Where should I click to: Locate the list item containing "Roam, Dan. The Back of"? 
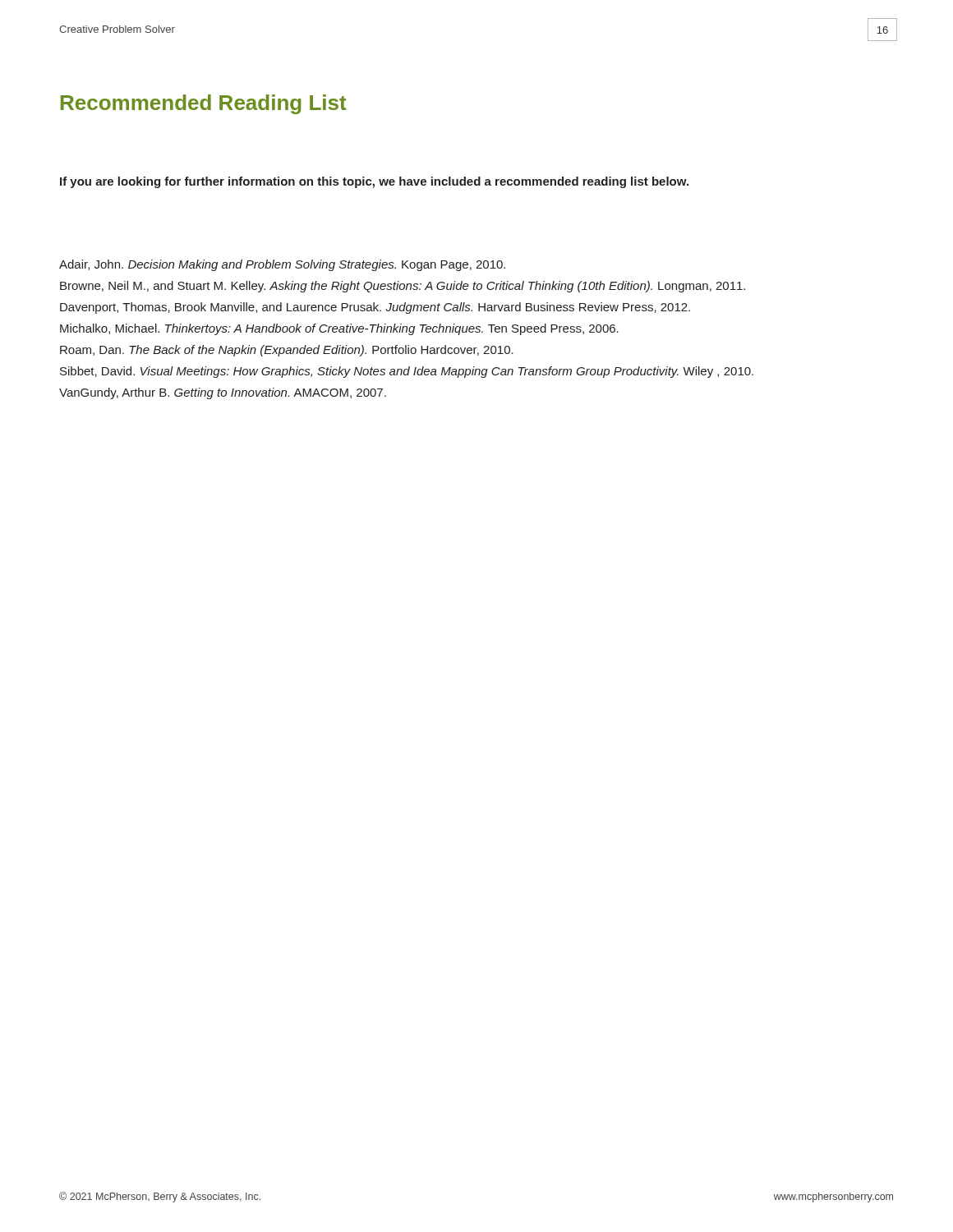click(x=287, y=349)
